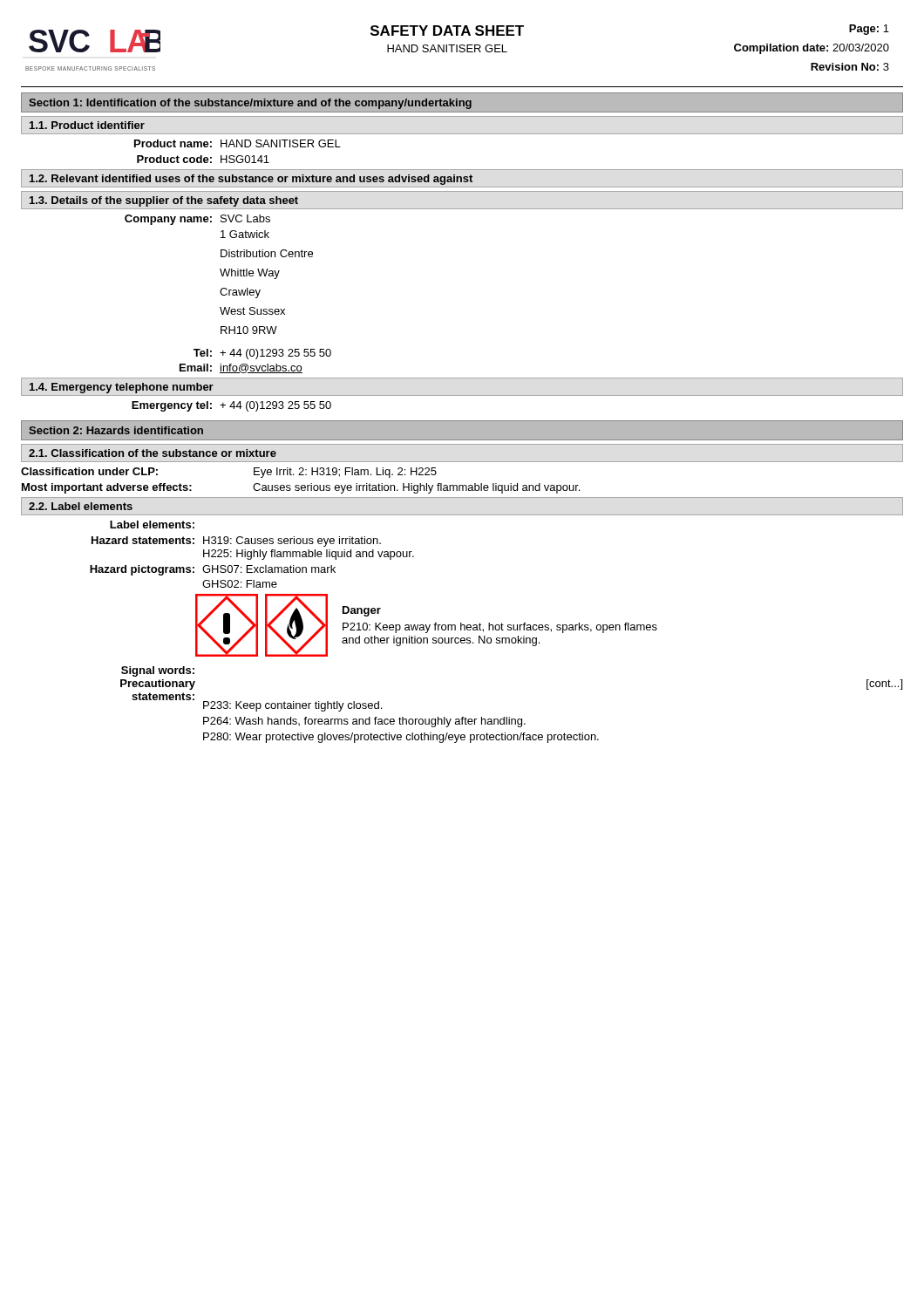This screenshot has width=924, height=1308.
Task: Click on the title containing "SAFETY DATA SHEET"
Action: click(447, 39)
